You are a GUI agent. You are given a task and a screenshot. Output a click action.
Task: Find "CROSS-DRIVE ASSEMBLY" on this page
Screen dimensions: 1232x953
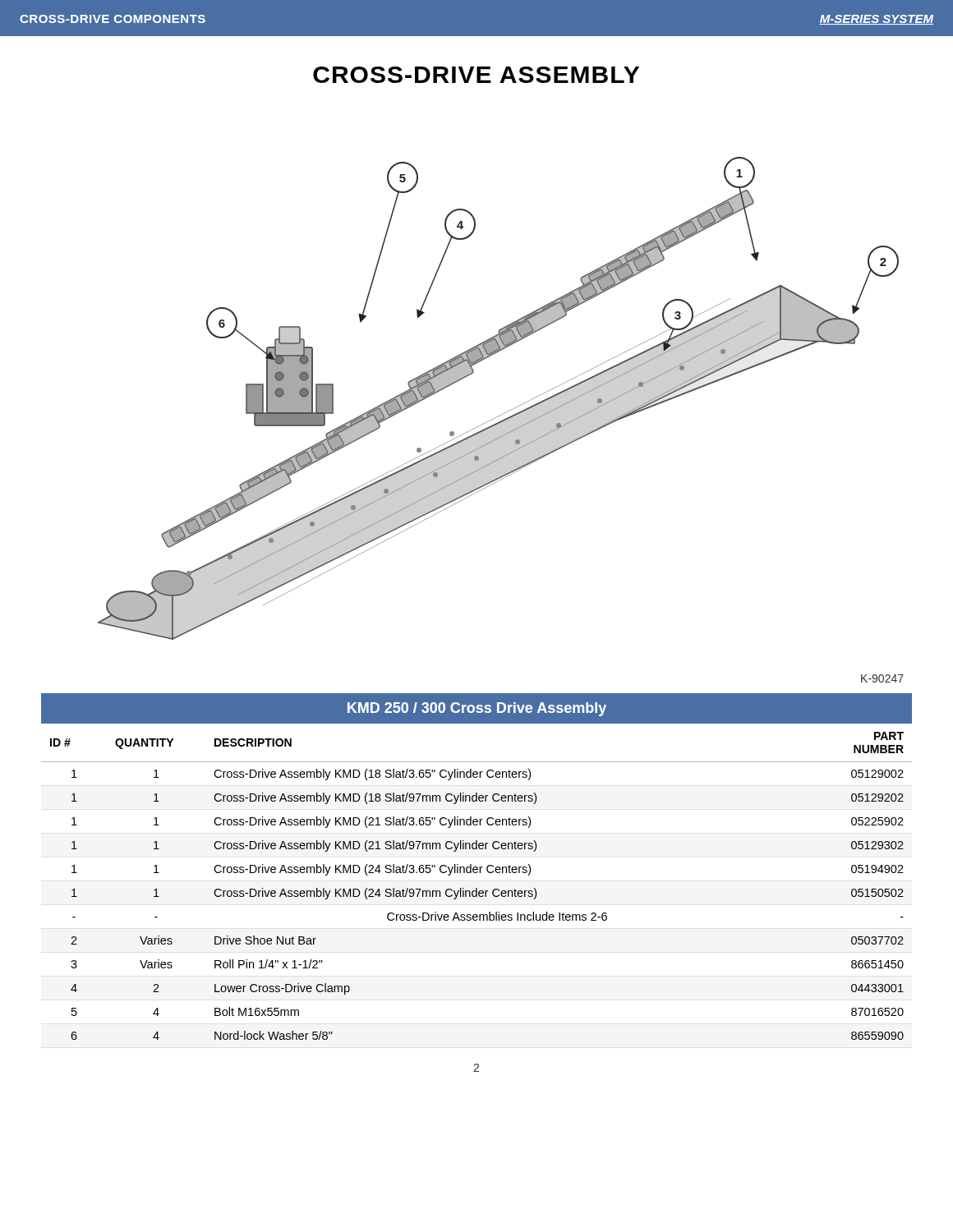476,74
